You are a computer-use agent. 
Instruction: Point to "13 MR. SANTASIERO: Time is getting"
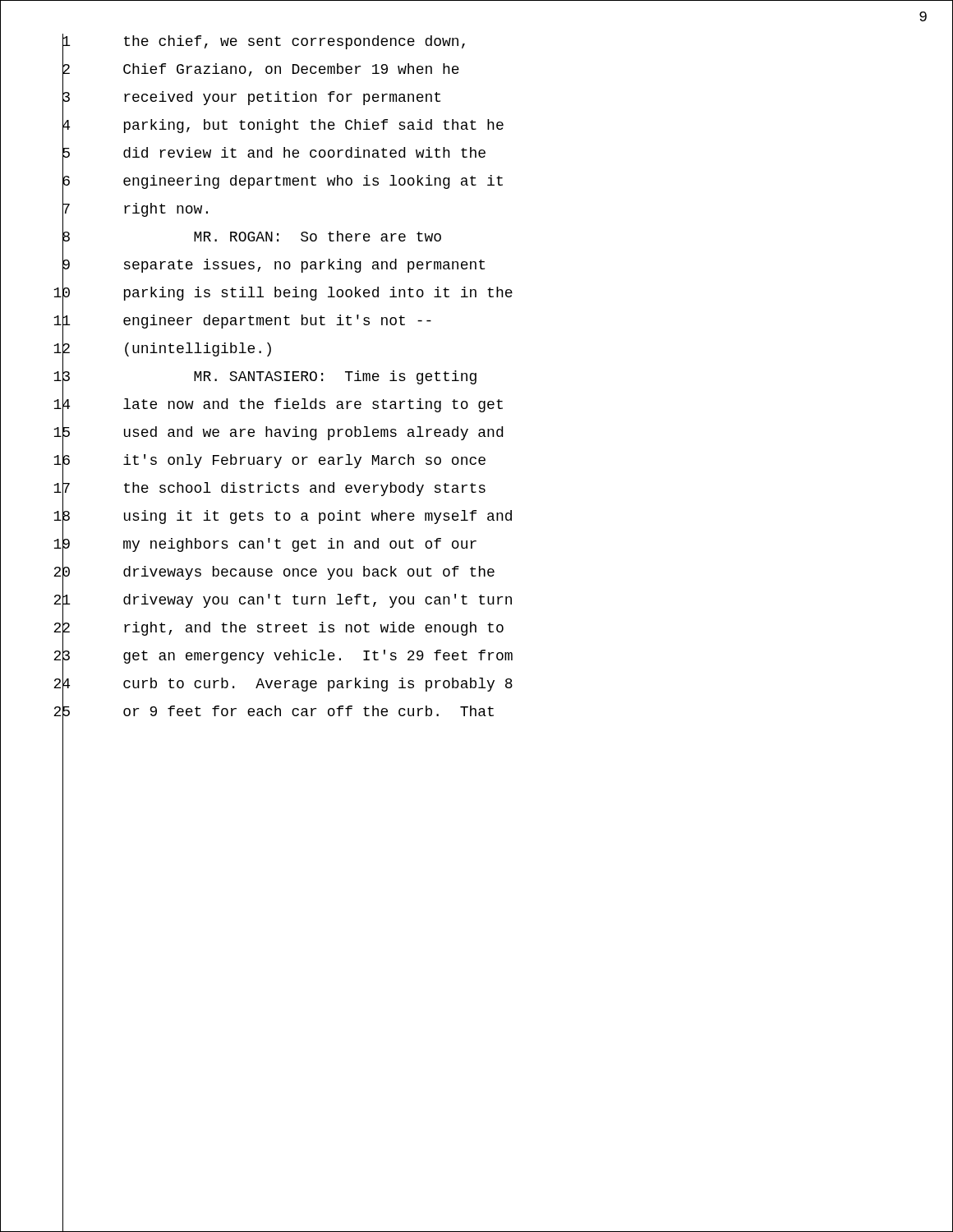point(476,377)
